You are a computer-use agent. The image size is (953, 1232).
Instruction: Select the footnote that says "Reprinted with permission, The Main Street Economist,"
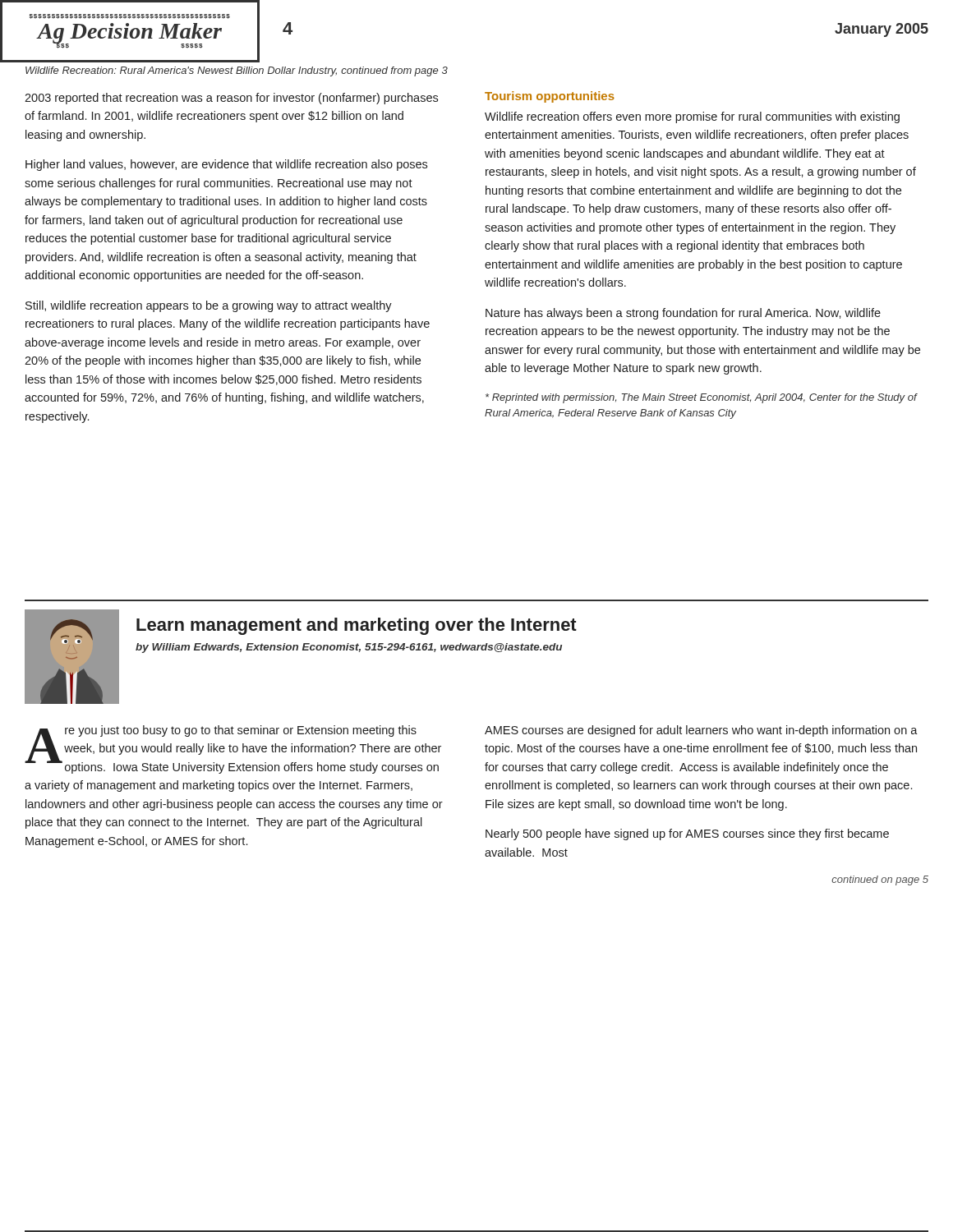[x=701, y=405]
